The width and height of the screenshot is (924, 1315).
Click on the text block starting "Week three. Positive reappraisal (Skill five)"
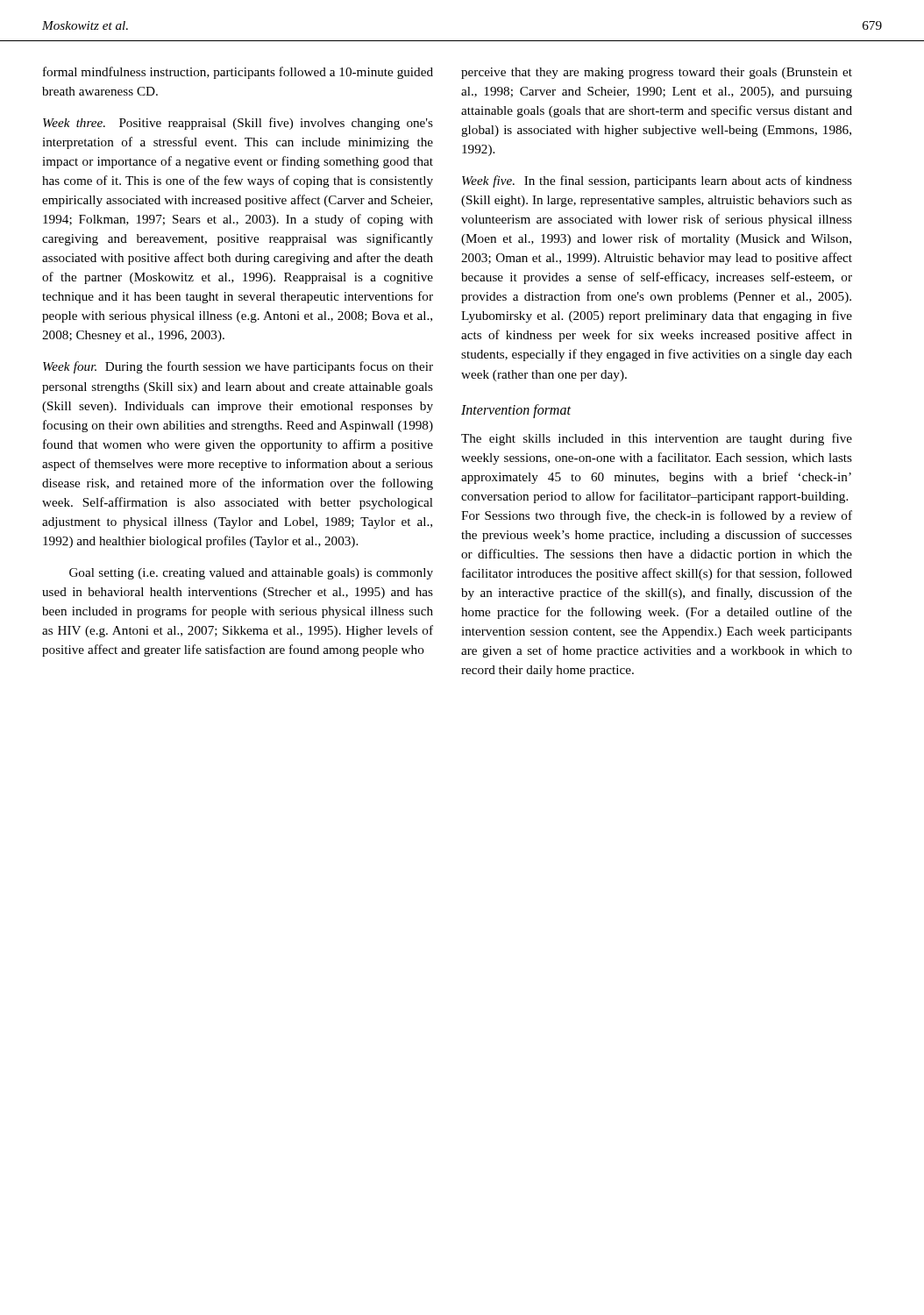coord(238,229)
